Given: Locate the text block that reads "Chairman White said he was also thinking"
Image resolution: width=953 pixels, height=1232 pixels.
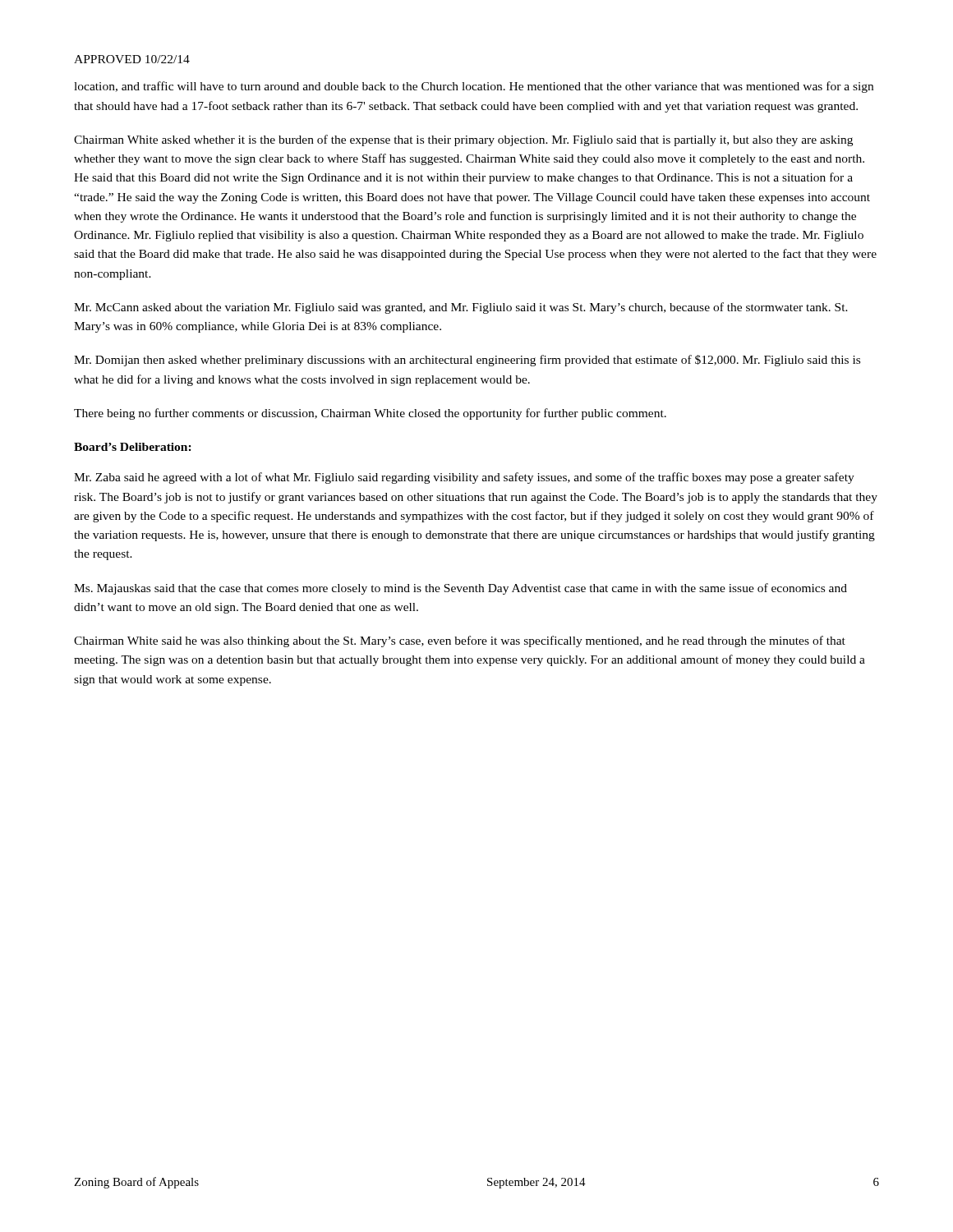Looking at the screenshot, I should [x=469, y=659].
